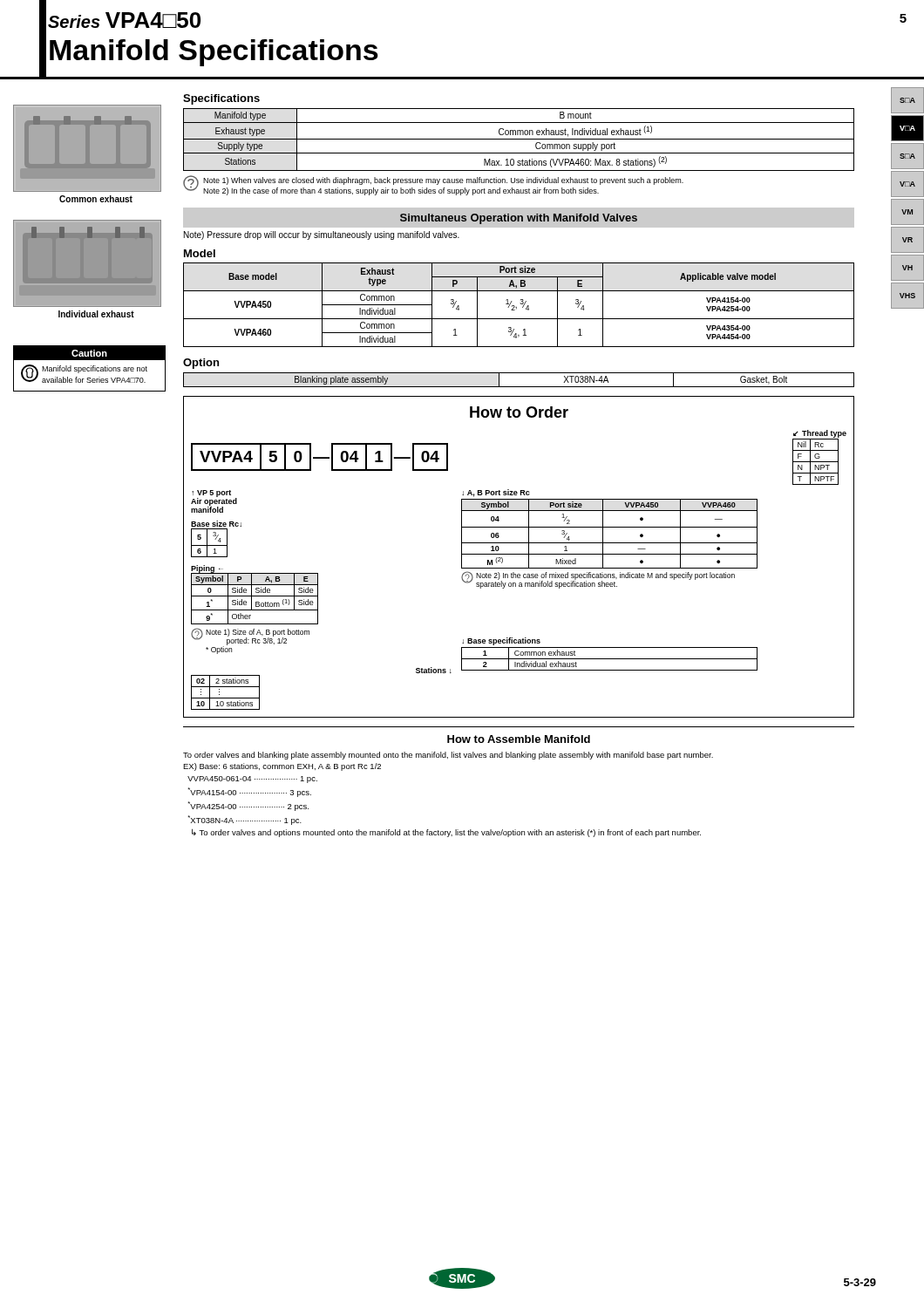Find the text block that reads "Note) Pressure drop will occur by simultaneously"
The height and width of the screenshot is (1308, 924).
(321, 235)
